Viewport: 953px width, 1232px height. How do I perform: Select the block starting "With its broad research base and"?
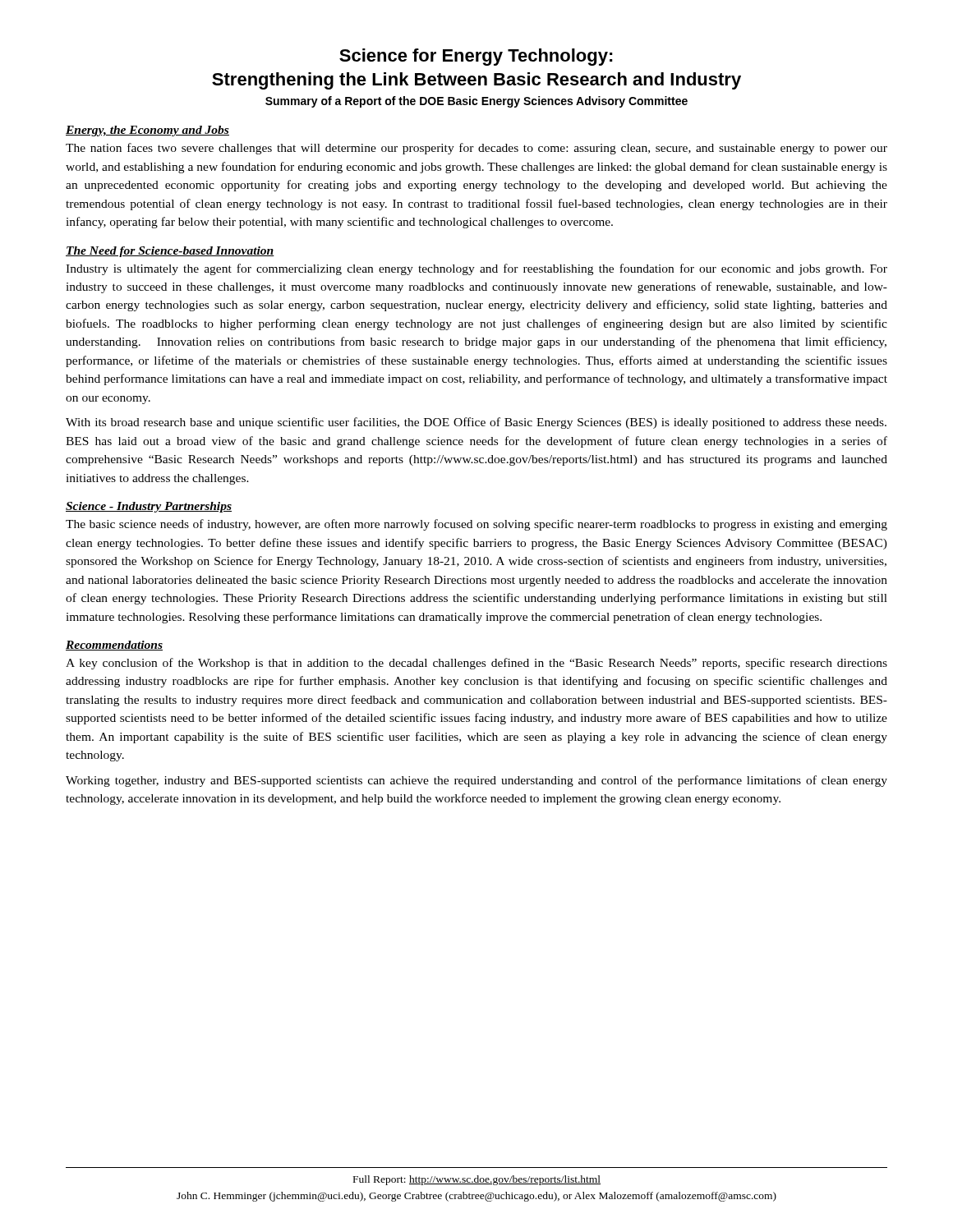[x=476, y=450]
